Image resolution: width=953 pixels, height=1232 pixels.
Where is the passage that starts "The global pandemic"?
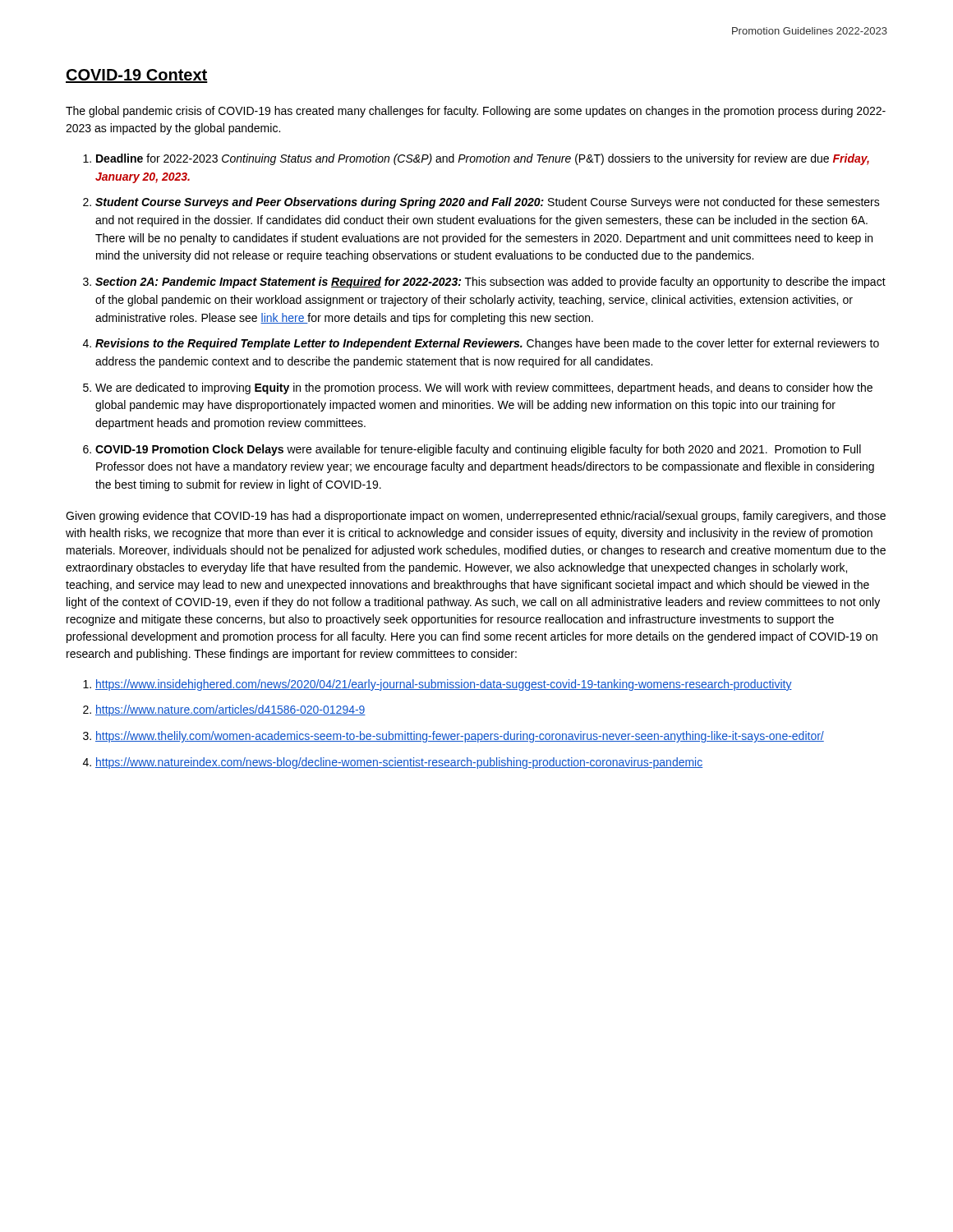pyautogui.click(x=476, y=120)
